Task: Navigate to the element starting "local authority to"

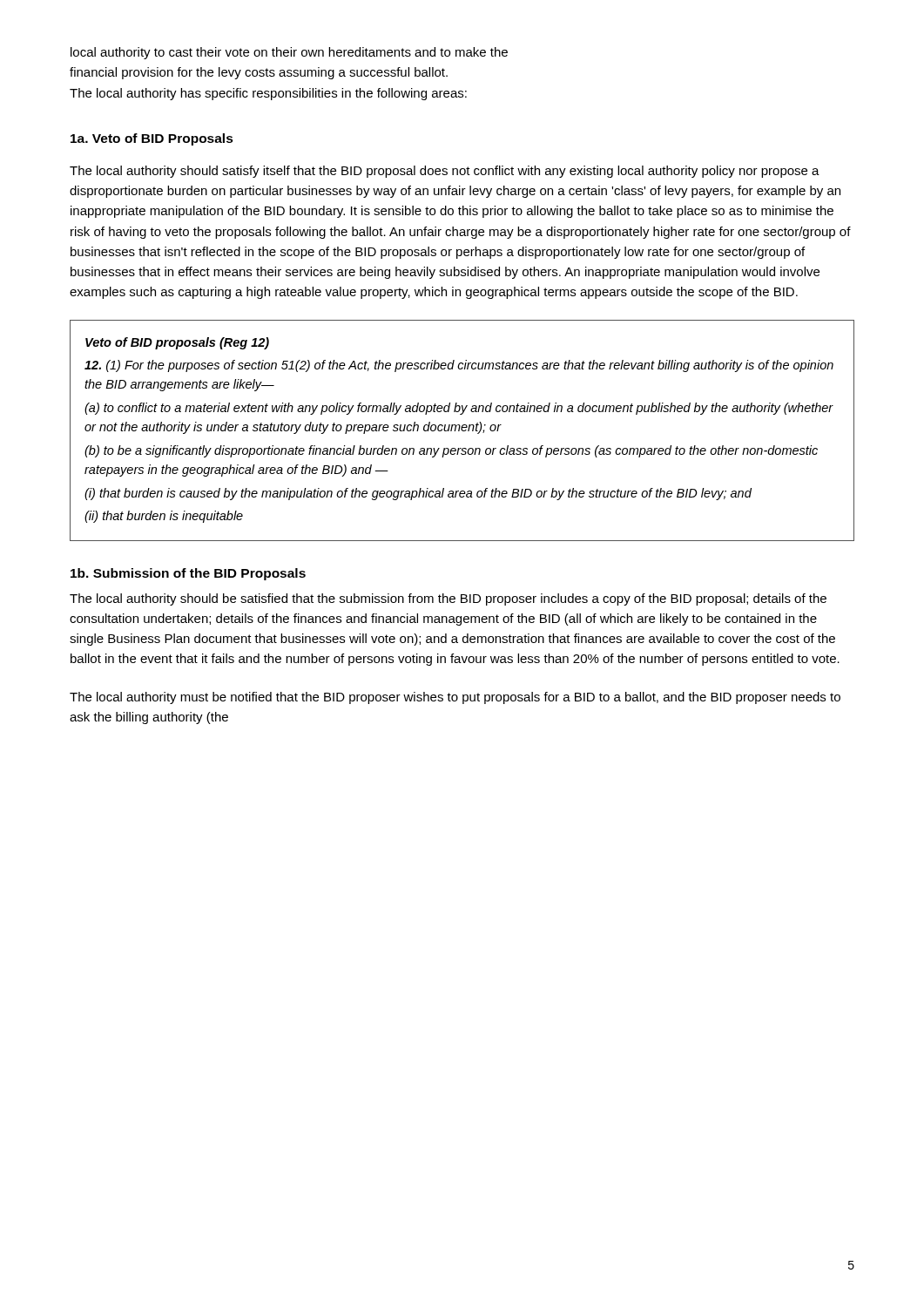Action: [x=289, y=72]
